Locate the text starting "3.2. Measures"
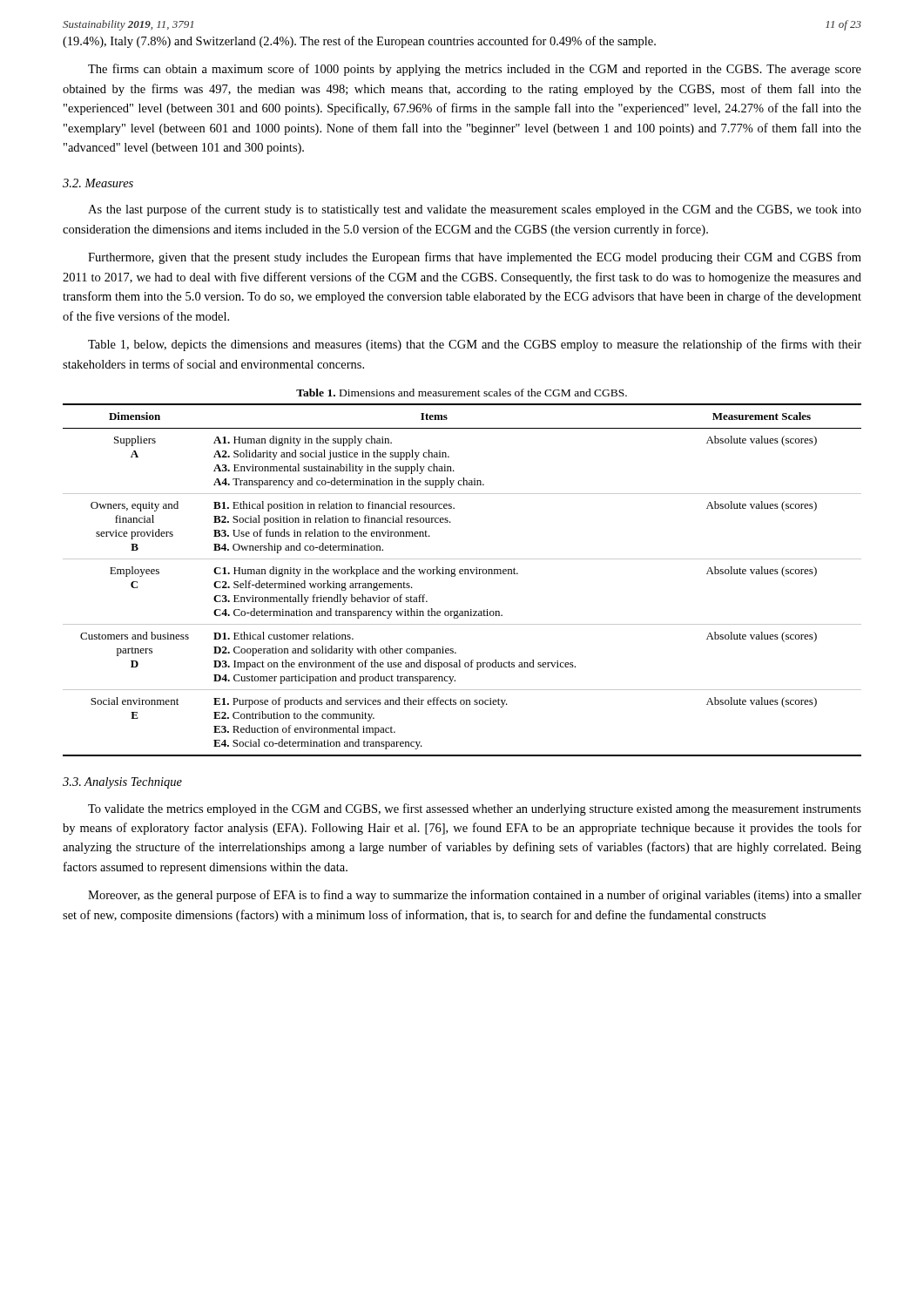This screenshot has width=924, height=1307. point(98,183)
